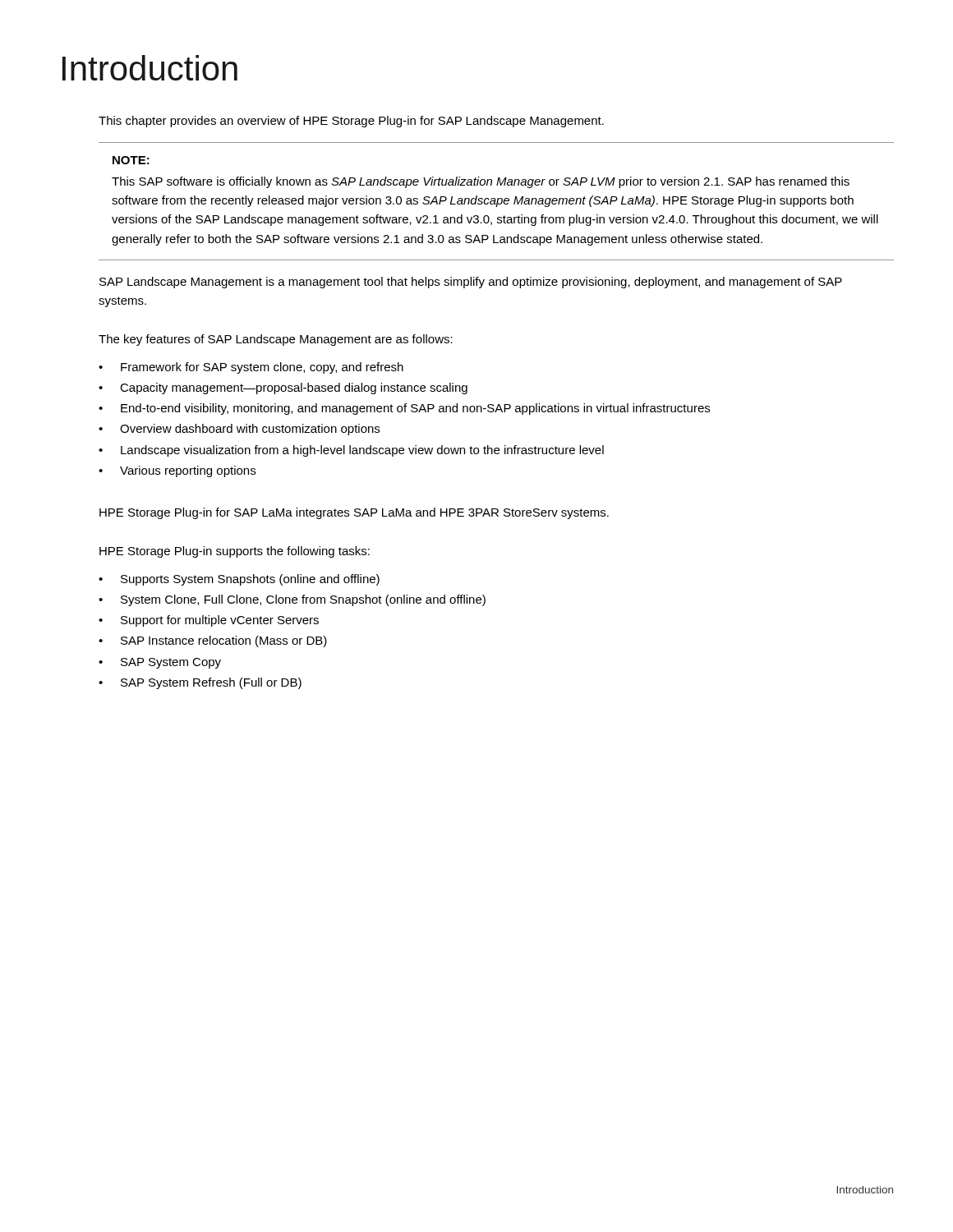This screenshot has width=953, height=1232.
Task: Select the text block that reads "This chapter provides an overview of"
Action: click(352, 121)
